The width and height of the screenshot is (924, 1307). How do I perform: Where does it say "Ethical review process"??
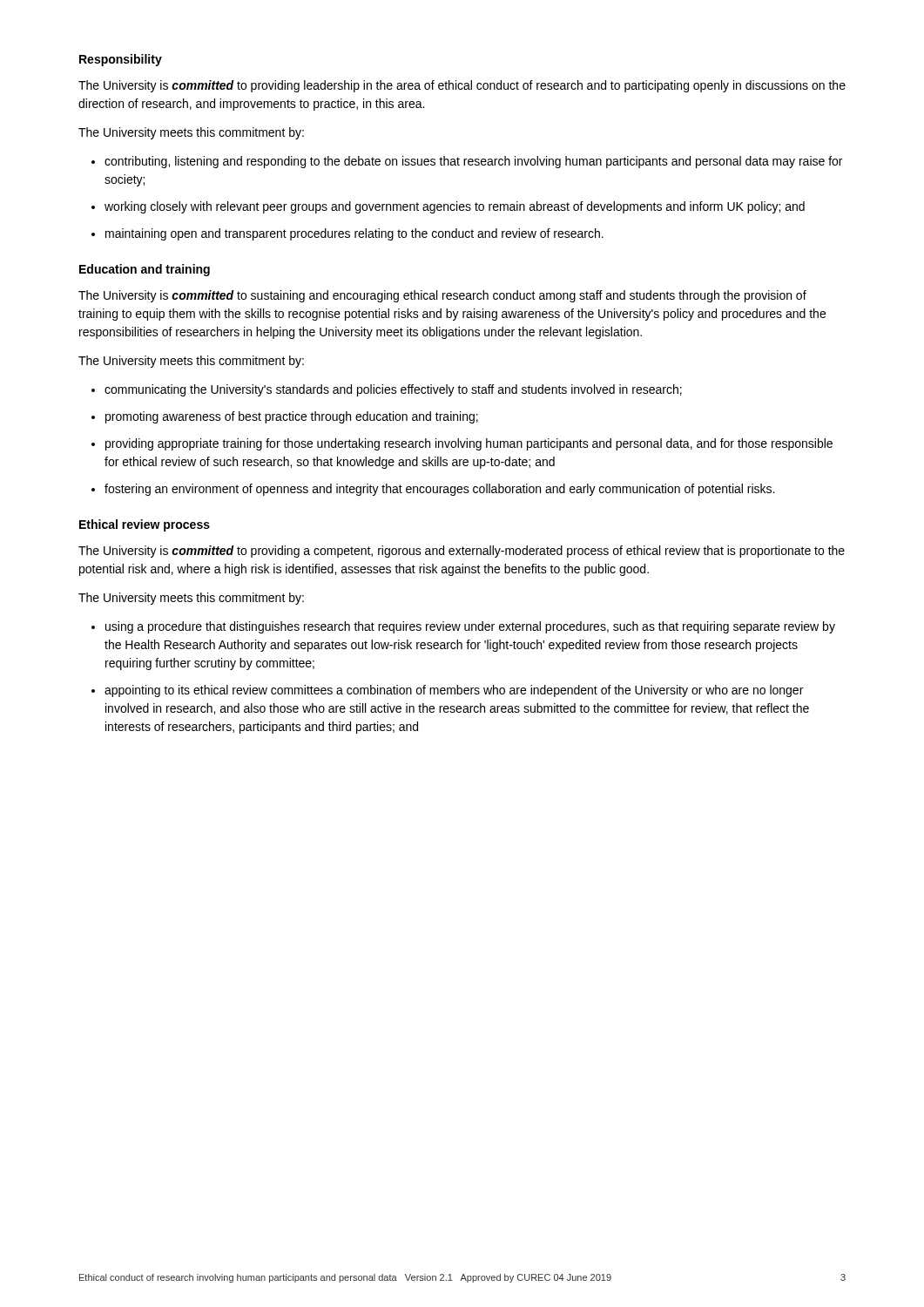(x=144, y=525)
